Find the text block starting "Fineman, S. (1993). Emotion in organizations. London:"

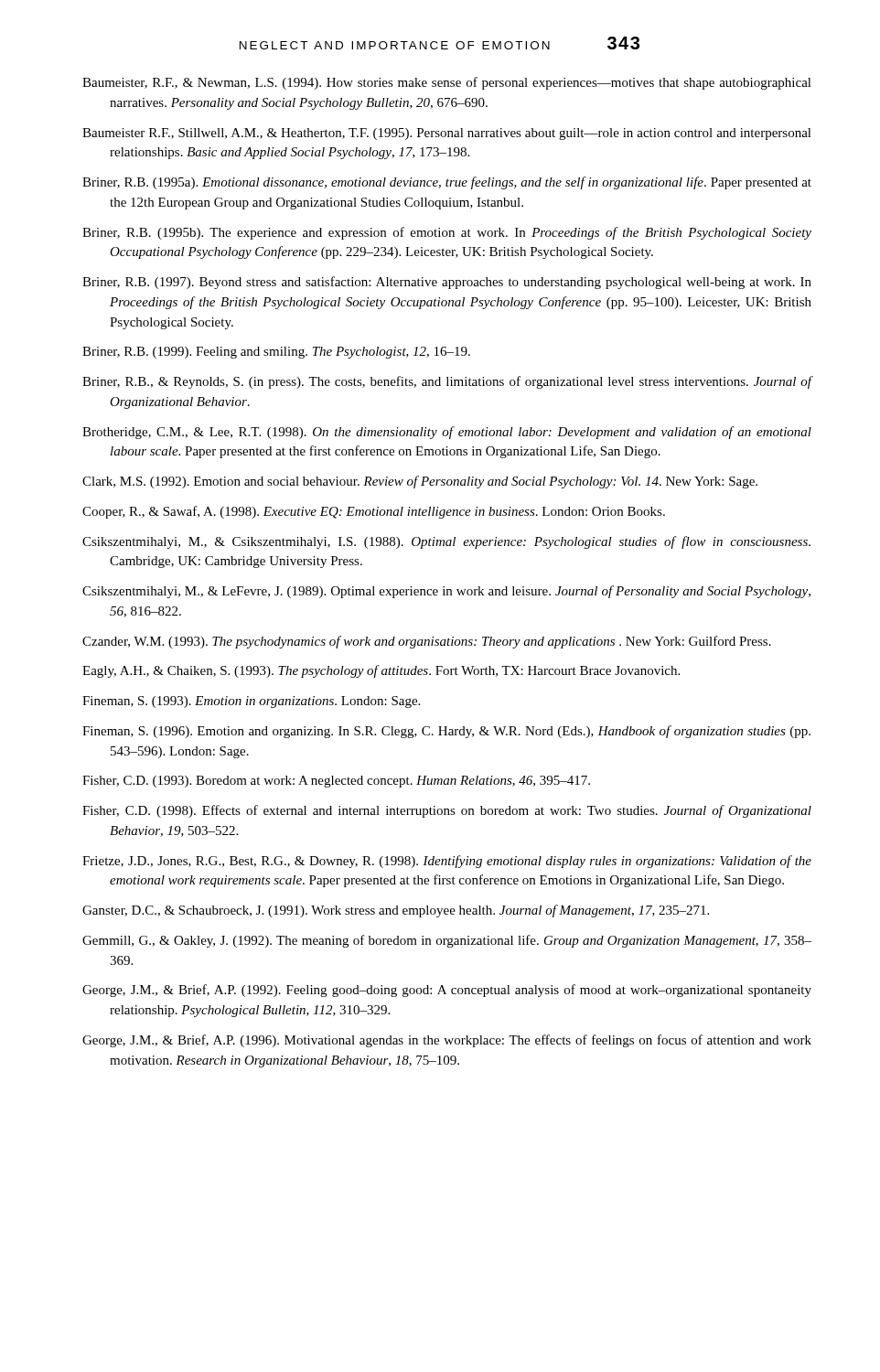pos(251,702)
